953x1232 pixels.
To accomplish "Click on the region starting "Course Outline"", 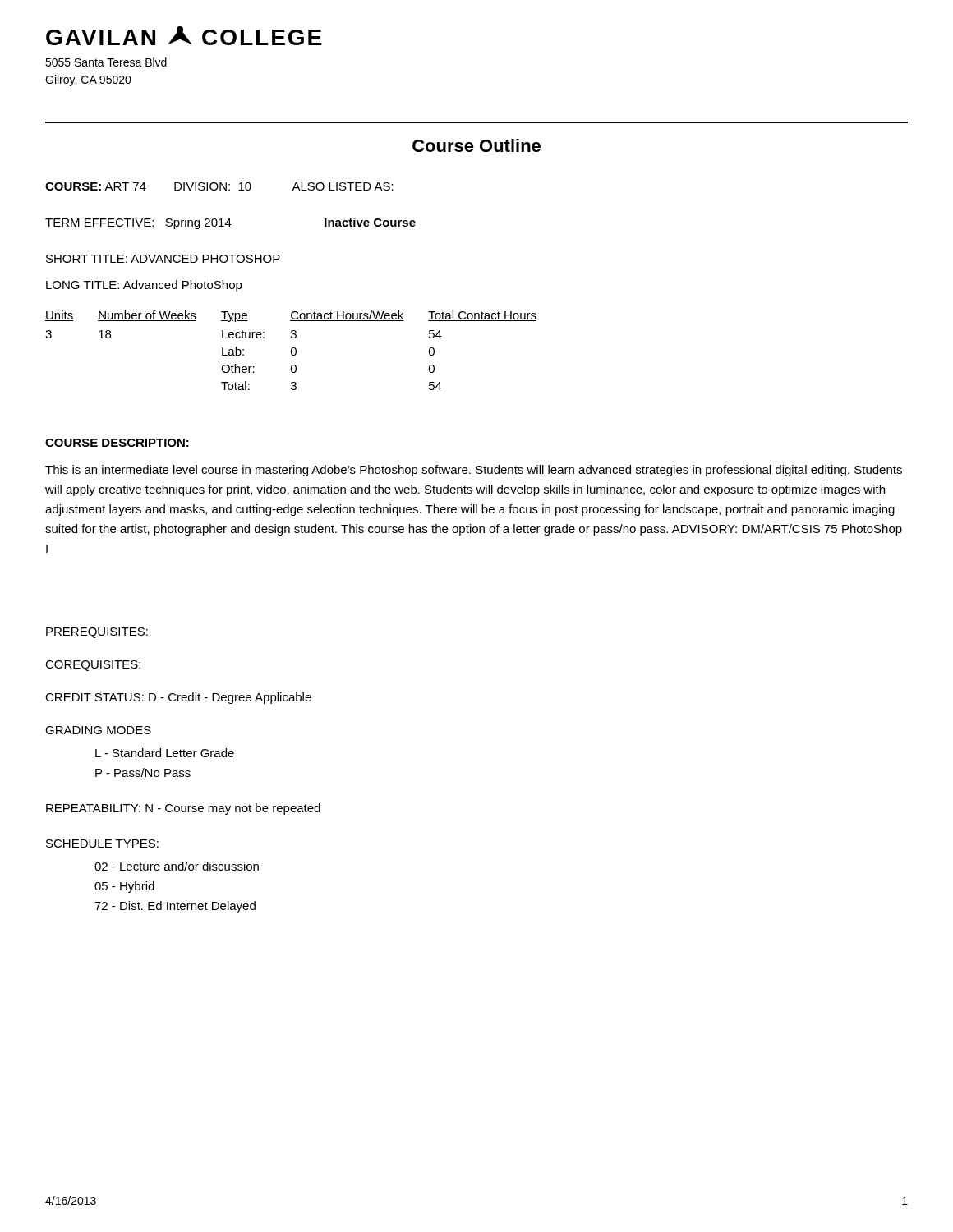I will click(476, 146).
